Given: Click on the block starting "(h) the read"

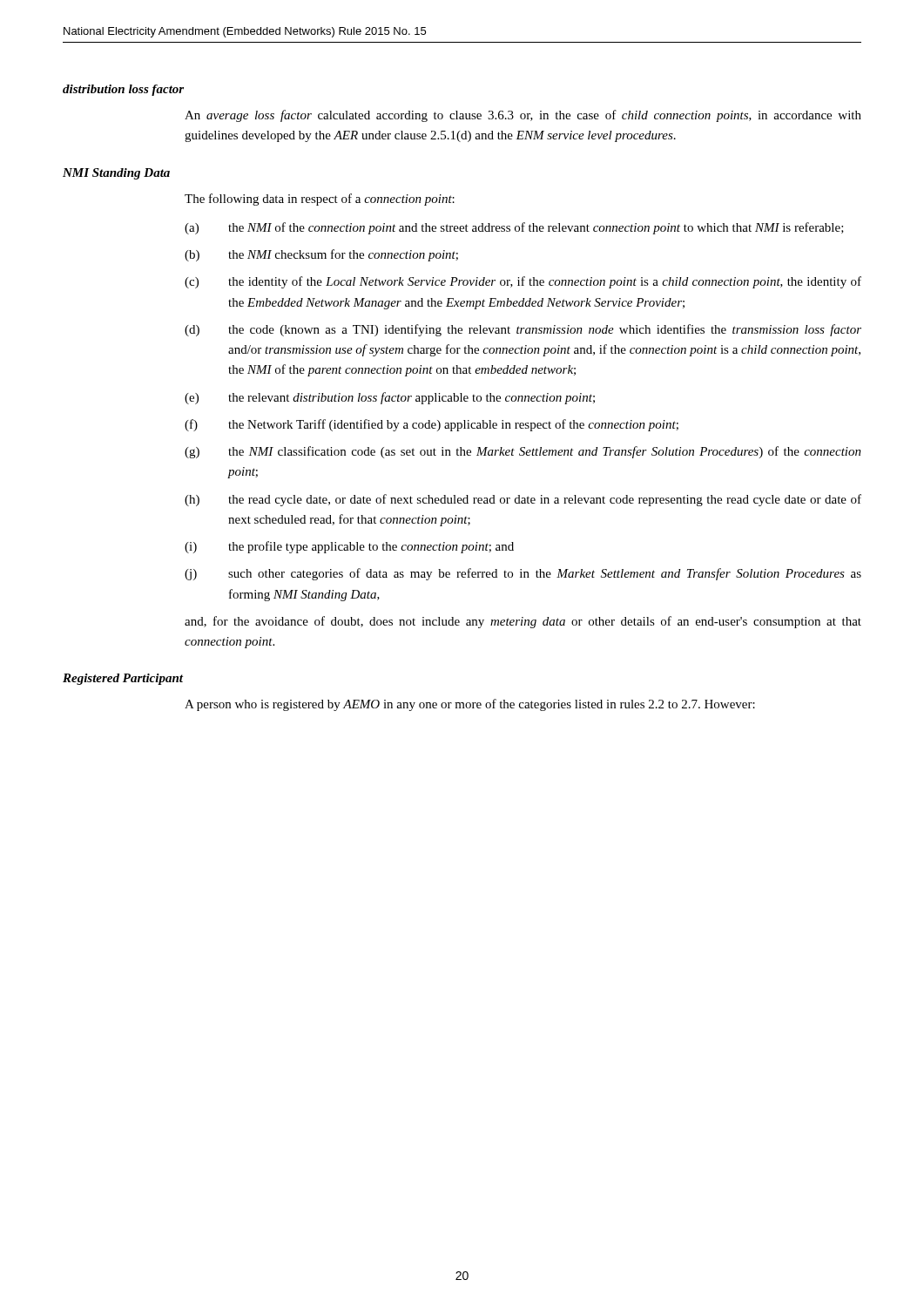Looking at the screenshot, I should (x=523, y=509).
